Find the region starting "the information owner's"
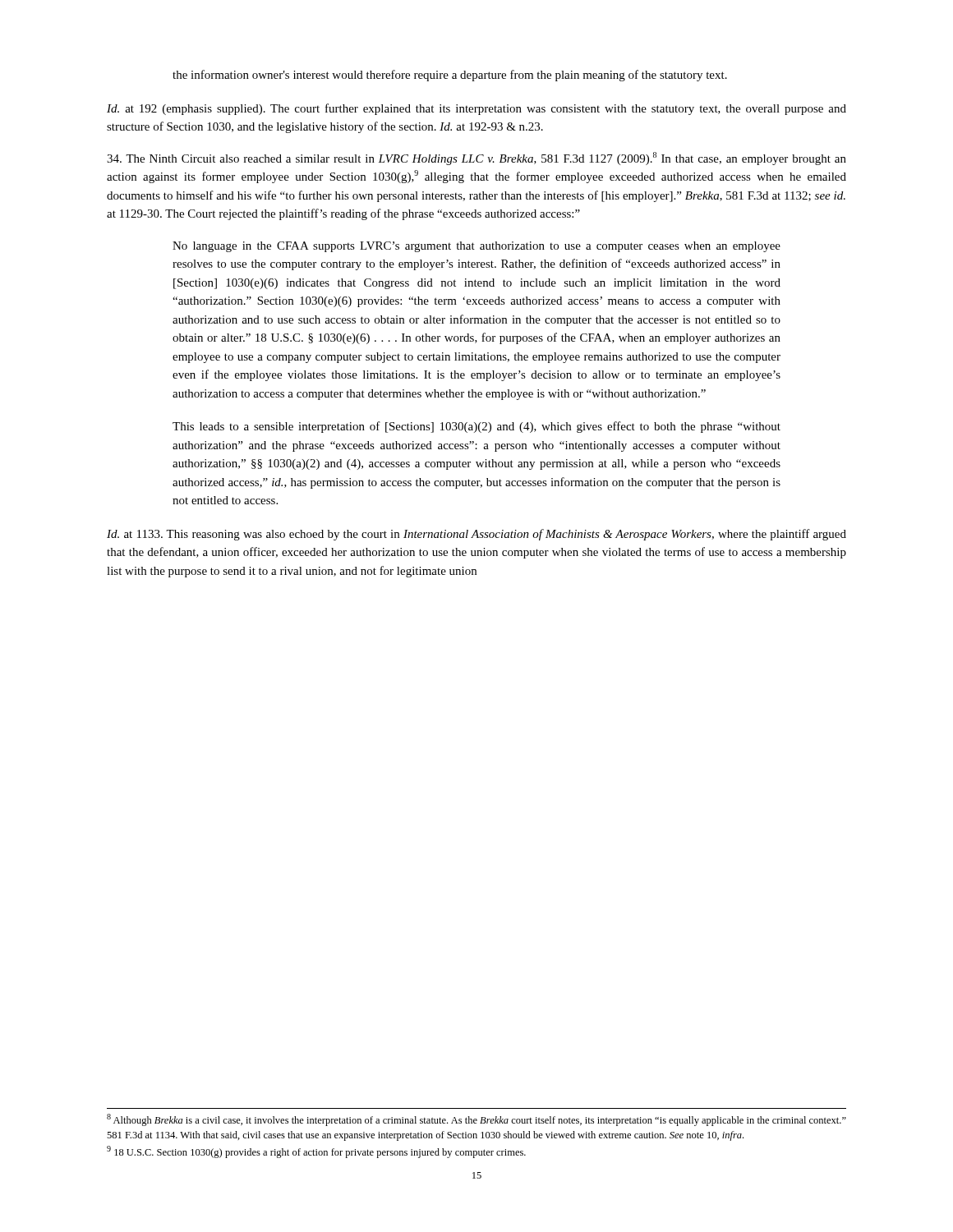 [476, 75]
